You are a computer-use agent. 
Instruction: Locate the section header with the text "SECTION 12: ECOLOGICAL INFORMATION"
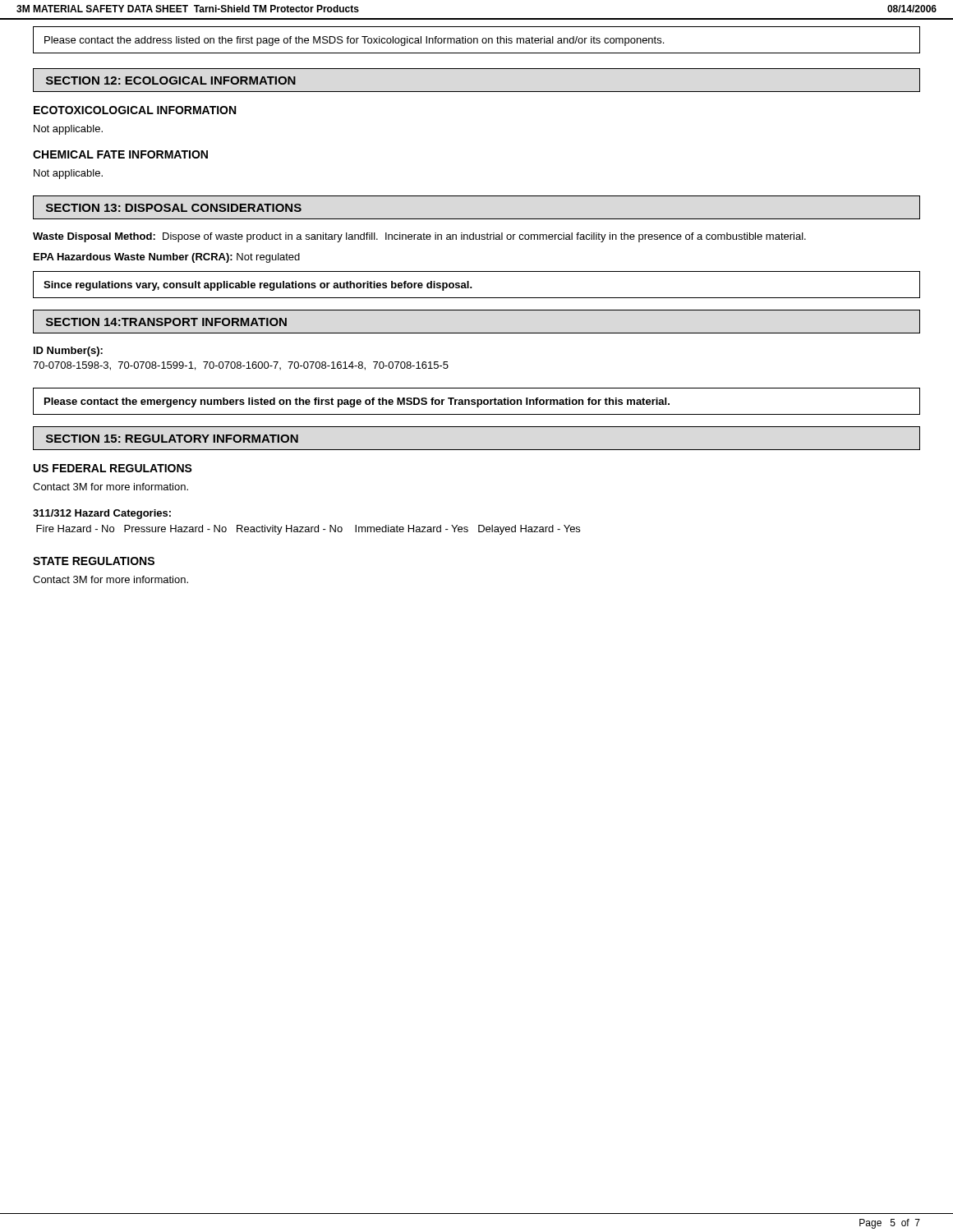pyautogui.click(x=169, y=80)
